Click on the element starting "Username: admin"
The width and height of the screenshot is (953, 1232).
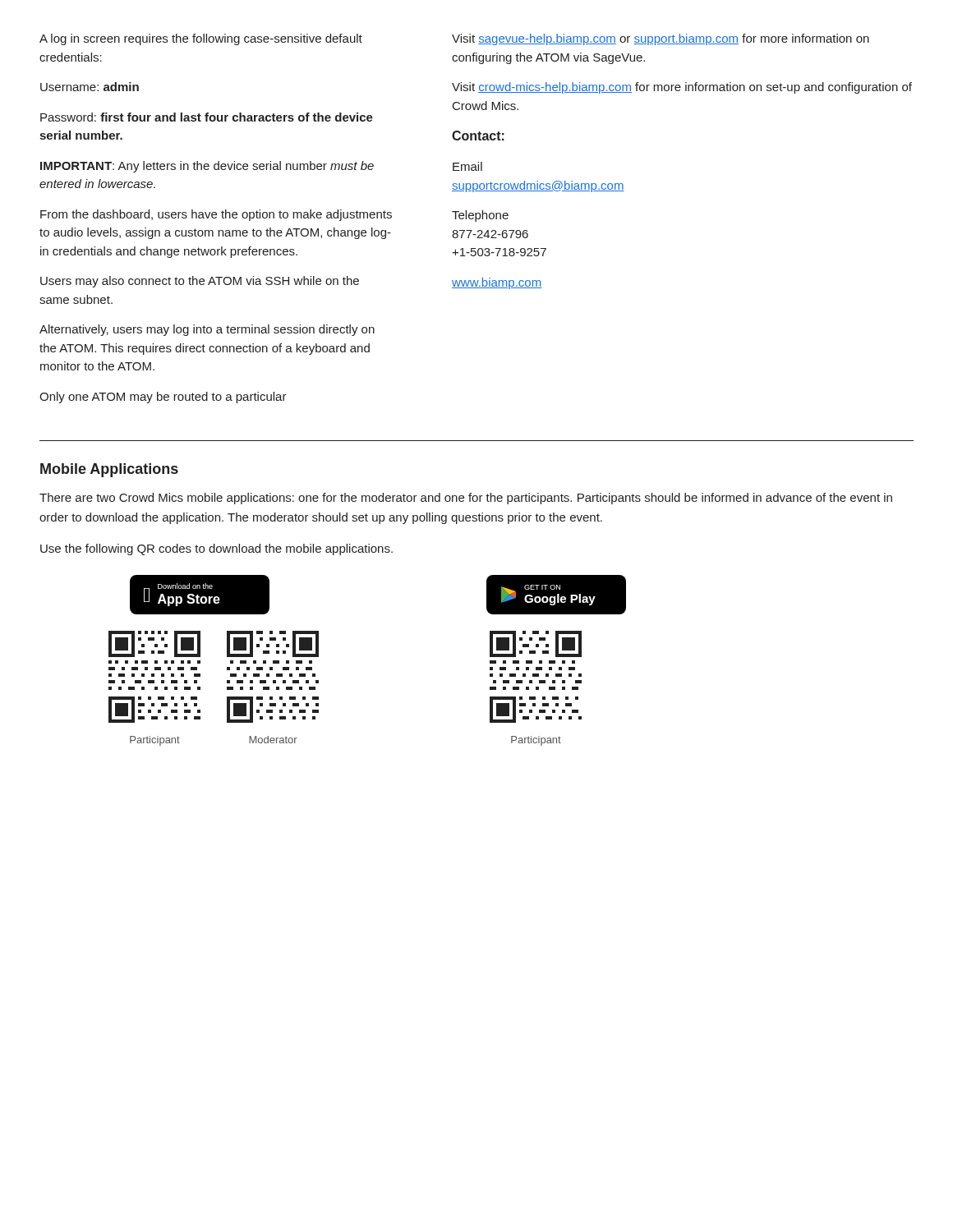90,87
